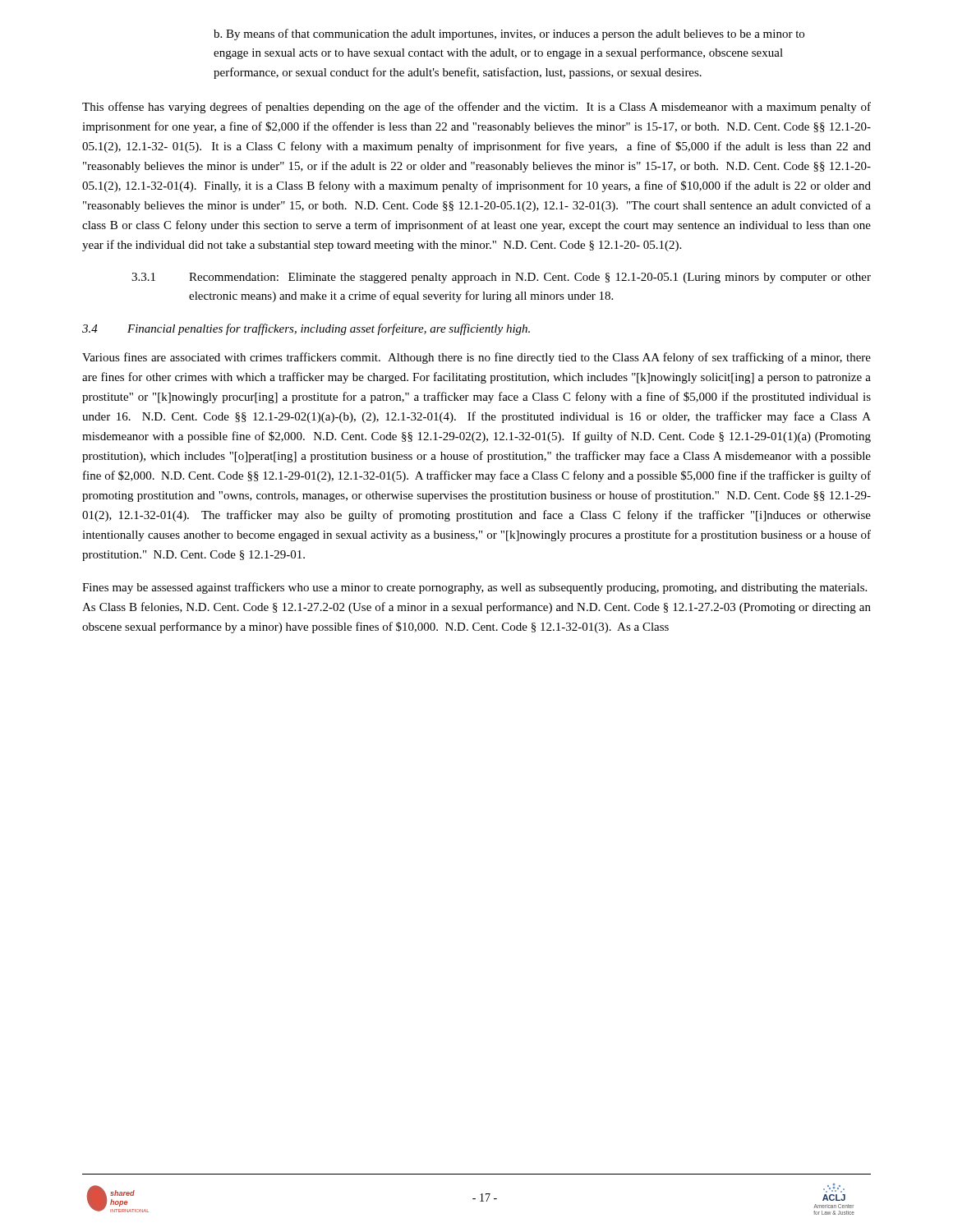Select the text block containing "Fines may be assessed"
Screen dimensions: 1232x953
[476, 607]
